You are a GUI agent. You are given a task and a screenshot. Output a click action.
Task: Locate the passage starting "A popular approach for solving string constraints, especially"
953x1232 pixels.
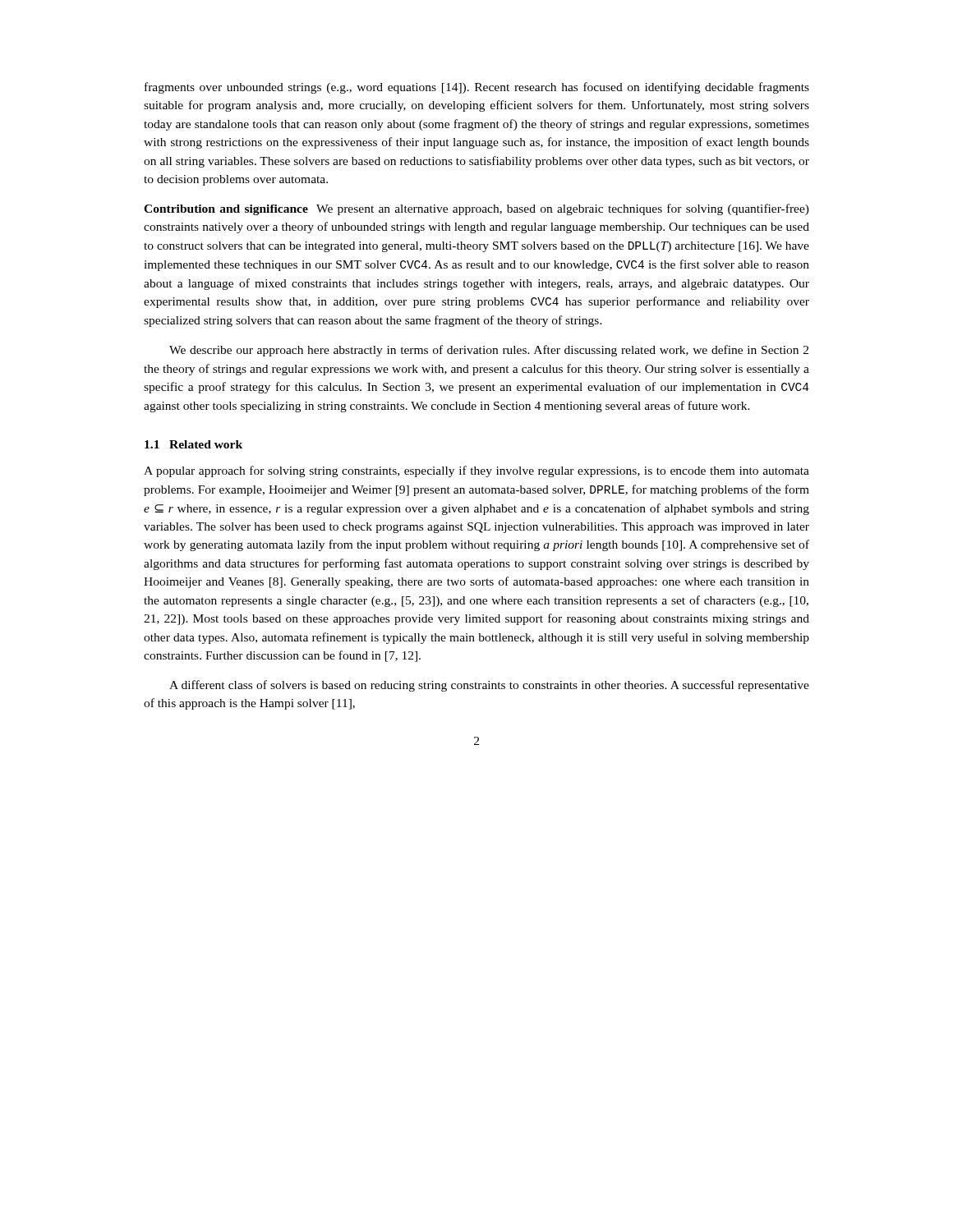click(476, 587)
